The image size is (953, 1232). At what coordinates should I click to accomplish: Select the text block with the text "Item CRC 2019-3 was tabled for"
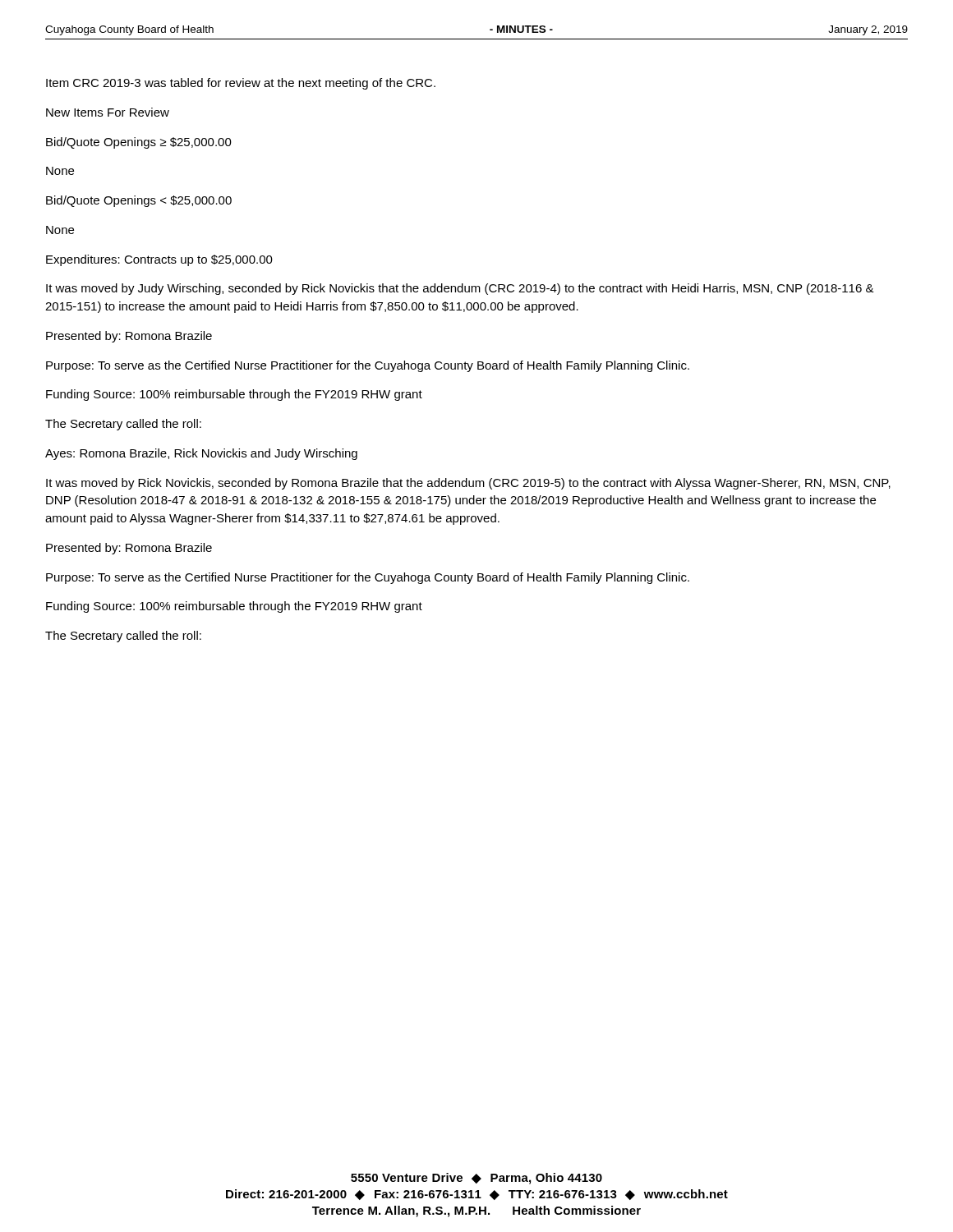[241, 83]
